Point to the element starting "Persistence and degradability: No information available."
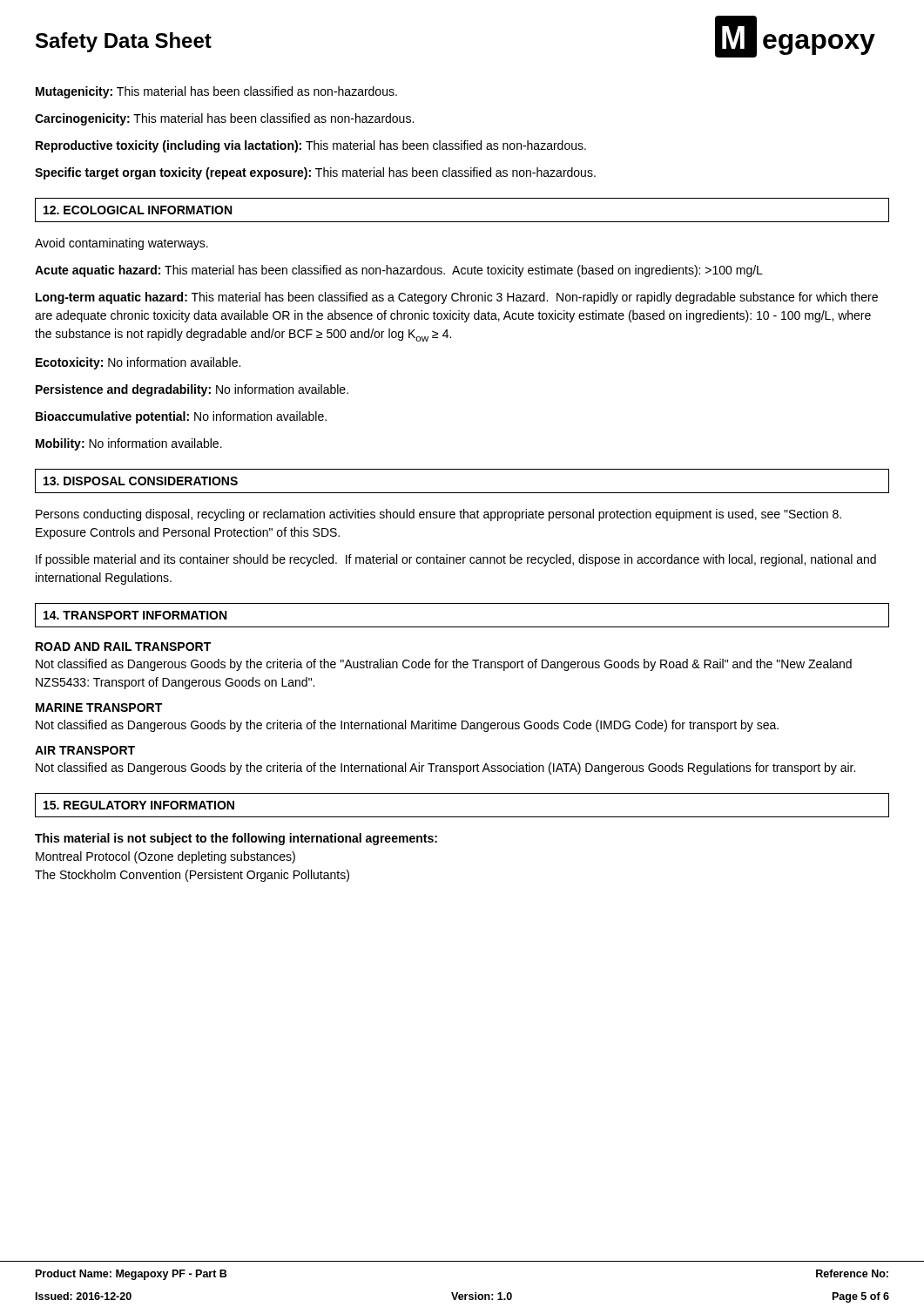Image resolution: width=924 pixels, height=1307 pixels. coord(192,390)
